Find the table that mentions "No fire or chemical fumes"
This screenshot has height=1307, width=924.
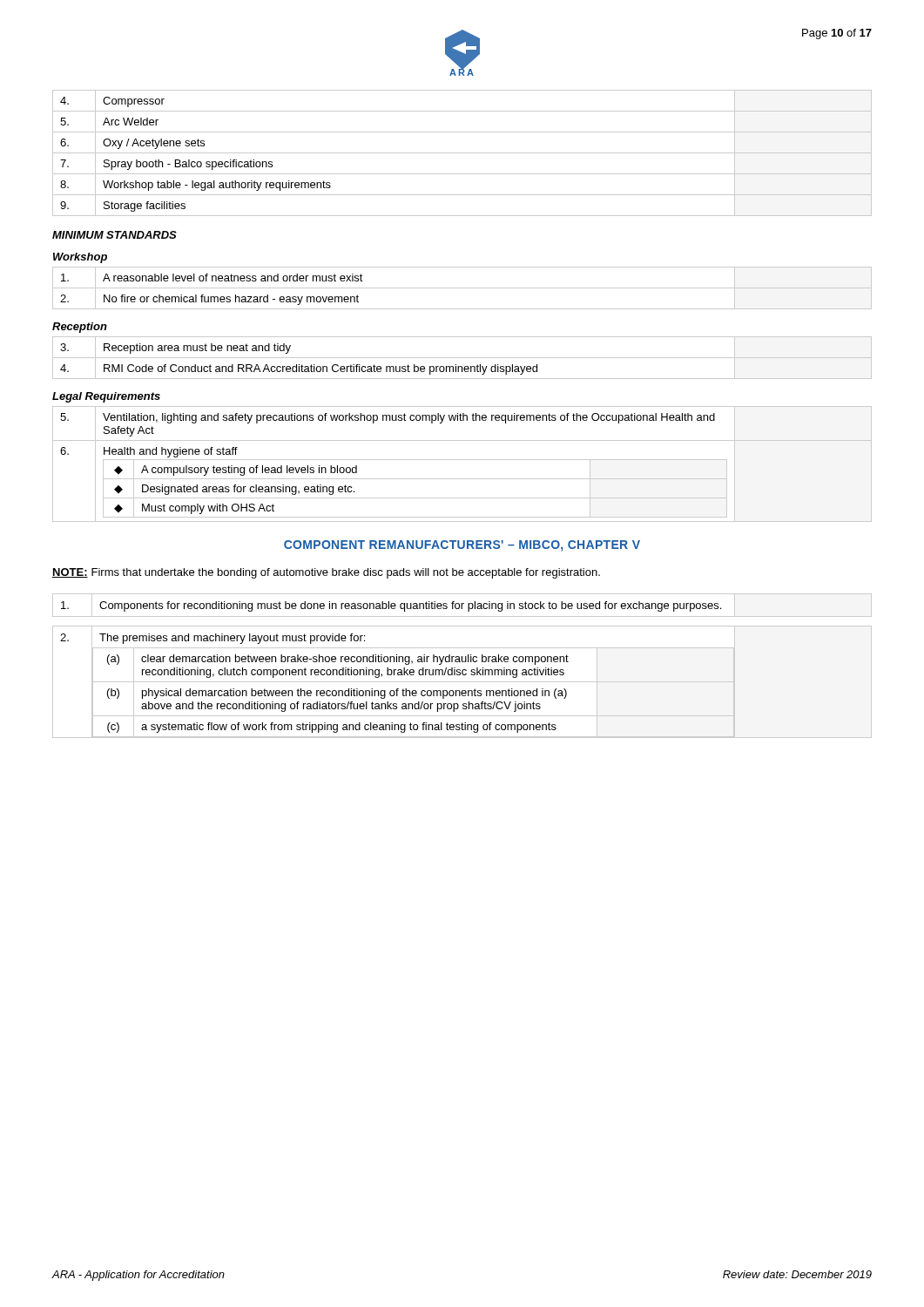coord(462,288)
